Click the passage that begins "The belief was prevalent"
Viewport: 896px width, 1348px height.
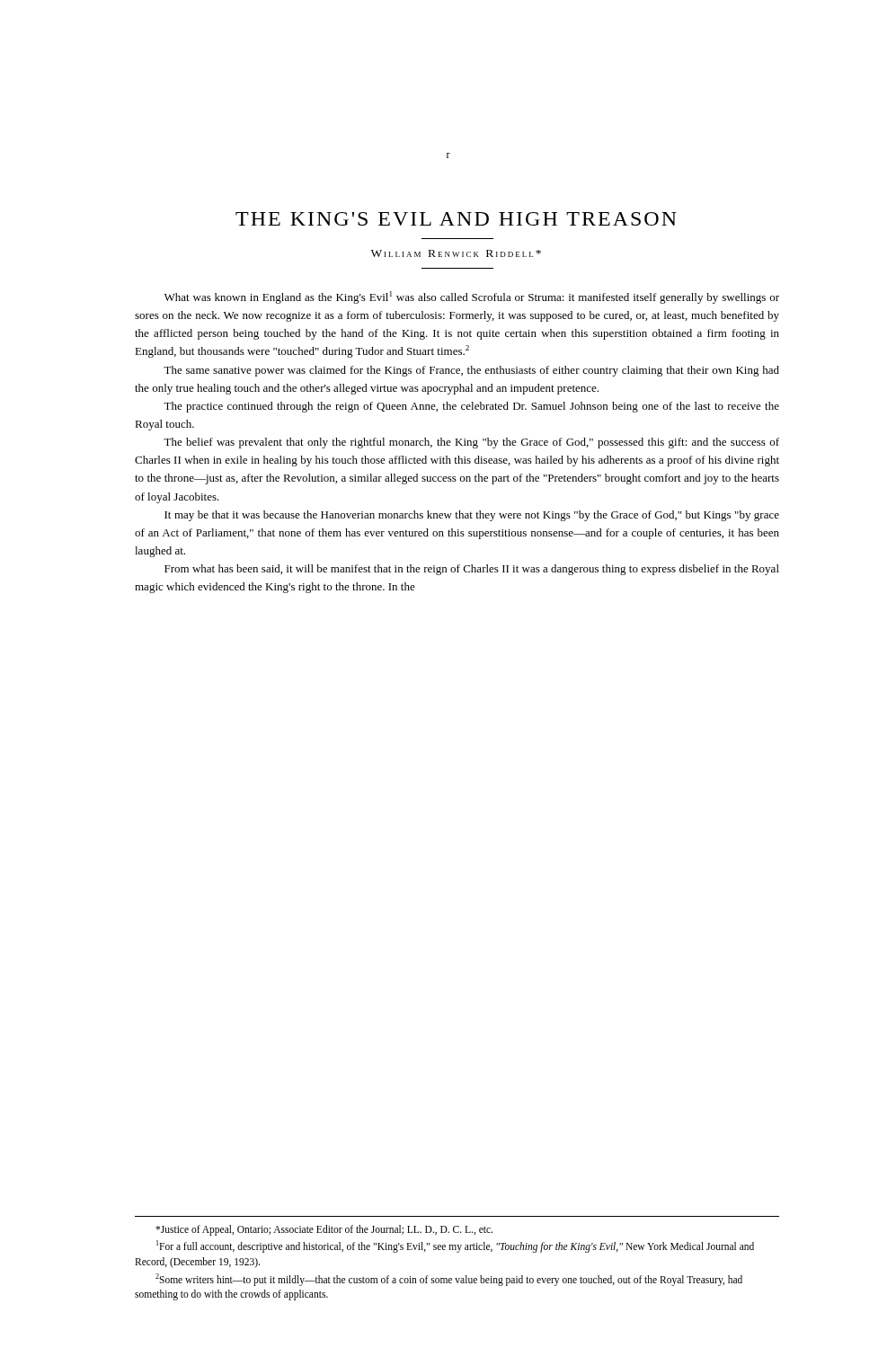[x=457, y=469]
